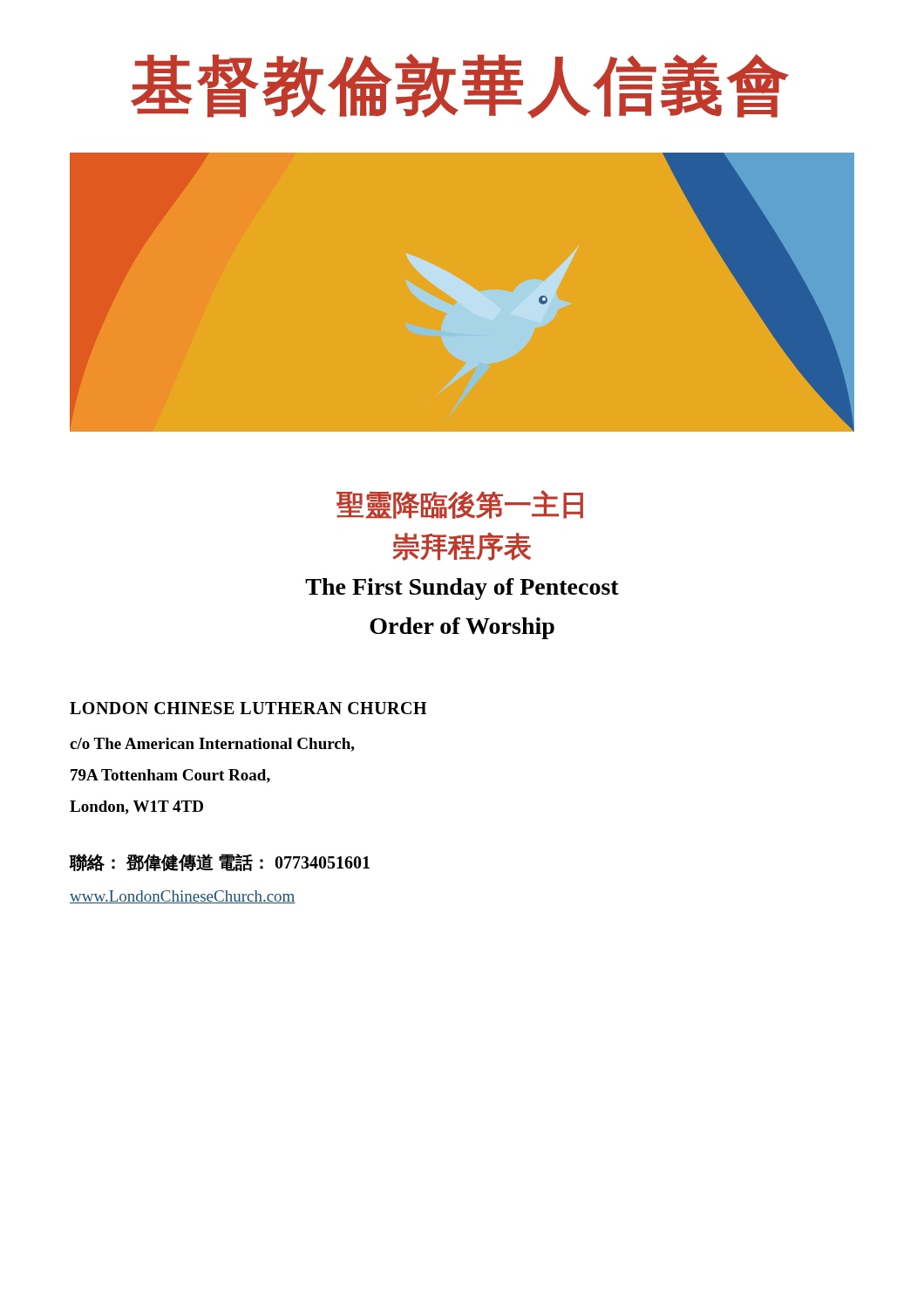The height and width of the screenshot is (1308, 924).
Task: Where does it say "London, W1T 4TD"?
Action: point(137,806)
